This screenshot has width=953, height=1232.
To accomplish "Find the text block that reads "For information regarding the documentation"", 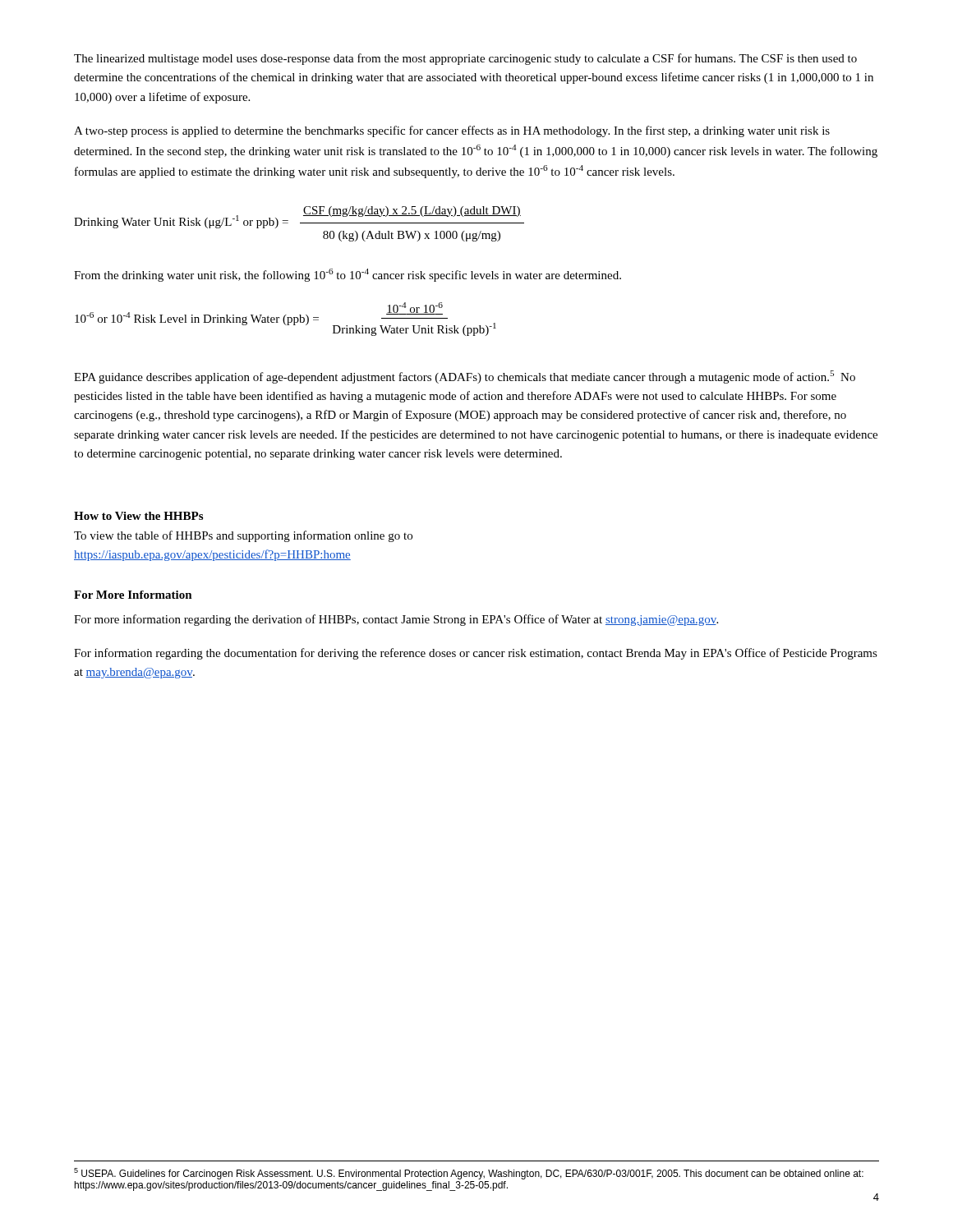I will [x=476, y=662].
